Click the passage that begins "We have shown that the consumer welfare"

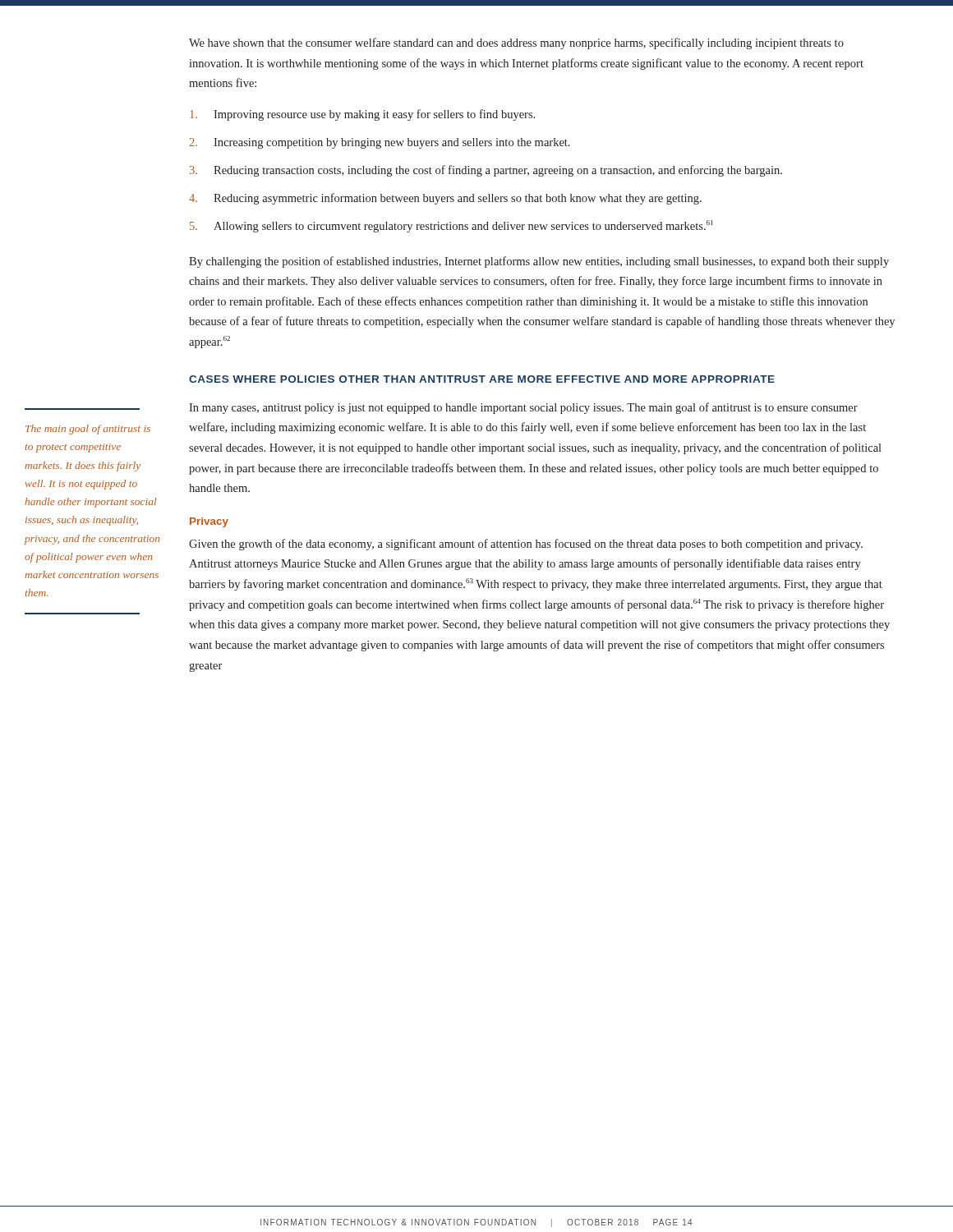coord(542,63)
